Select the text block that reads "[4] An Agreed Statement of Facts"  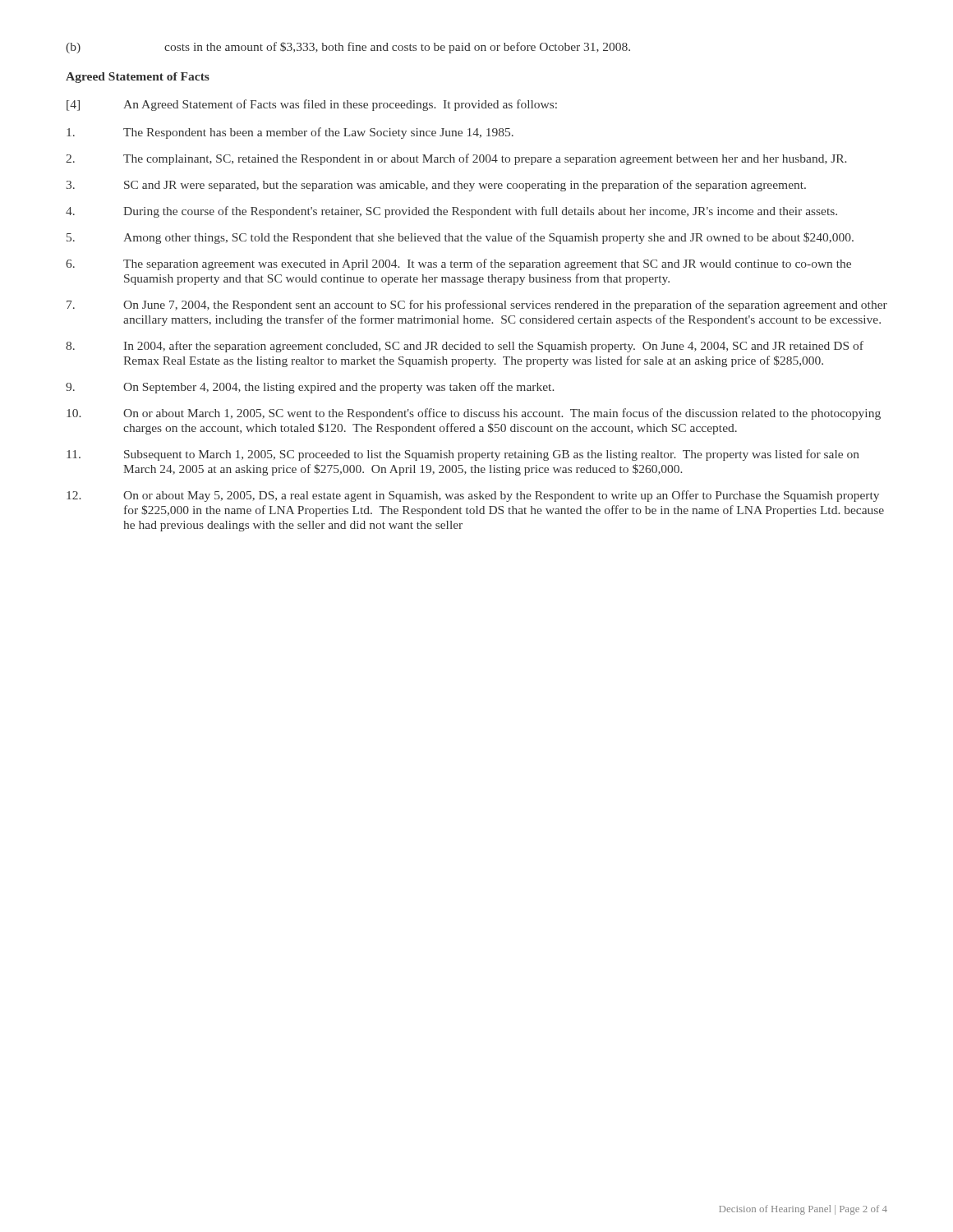pos(476,104)
